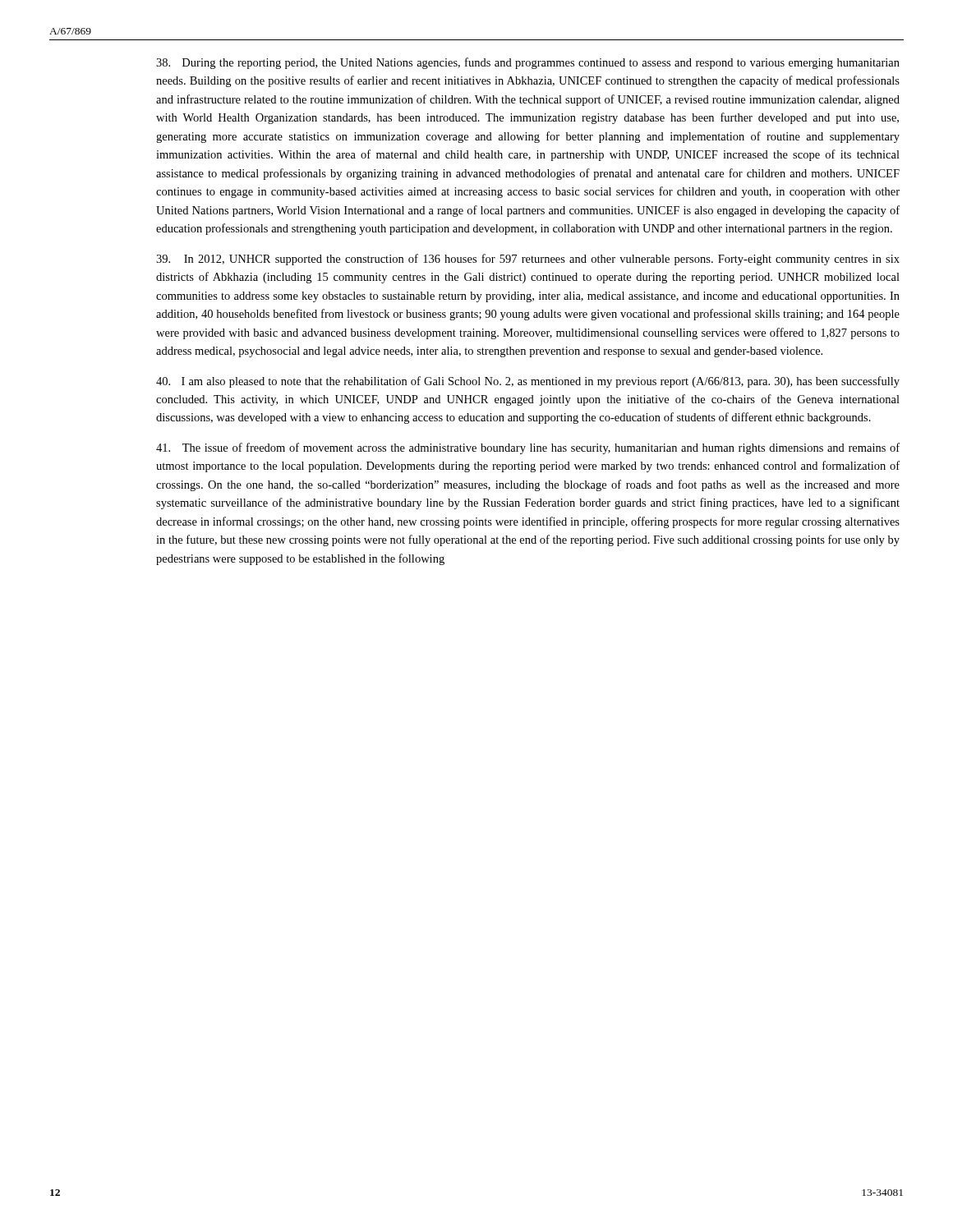Find the block on this page that starts "In 2012, UNHCR"
The height and width of the screenshot is (1232, 953).
pos(528,305)
